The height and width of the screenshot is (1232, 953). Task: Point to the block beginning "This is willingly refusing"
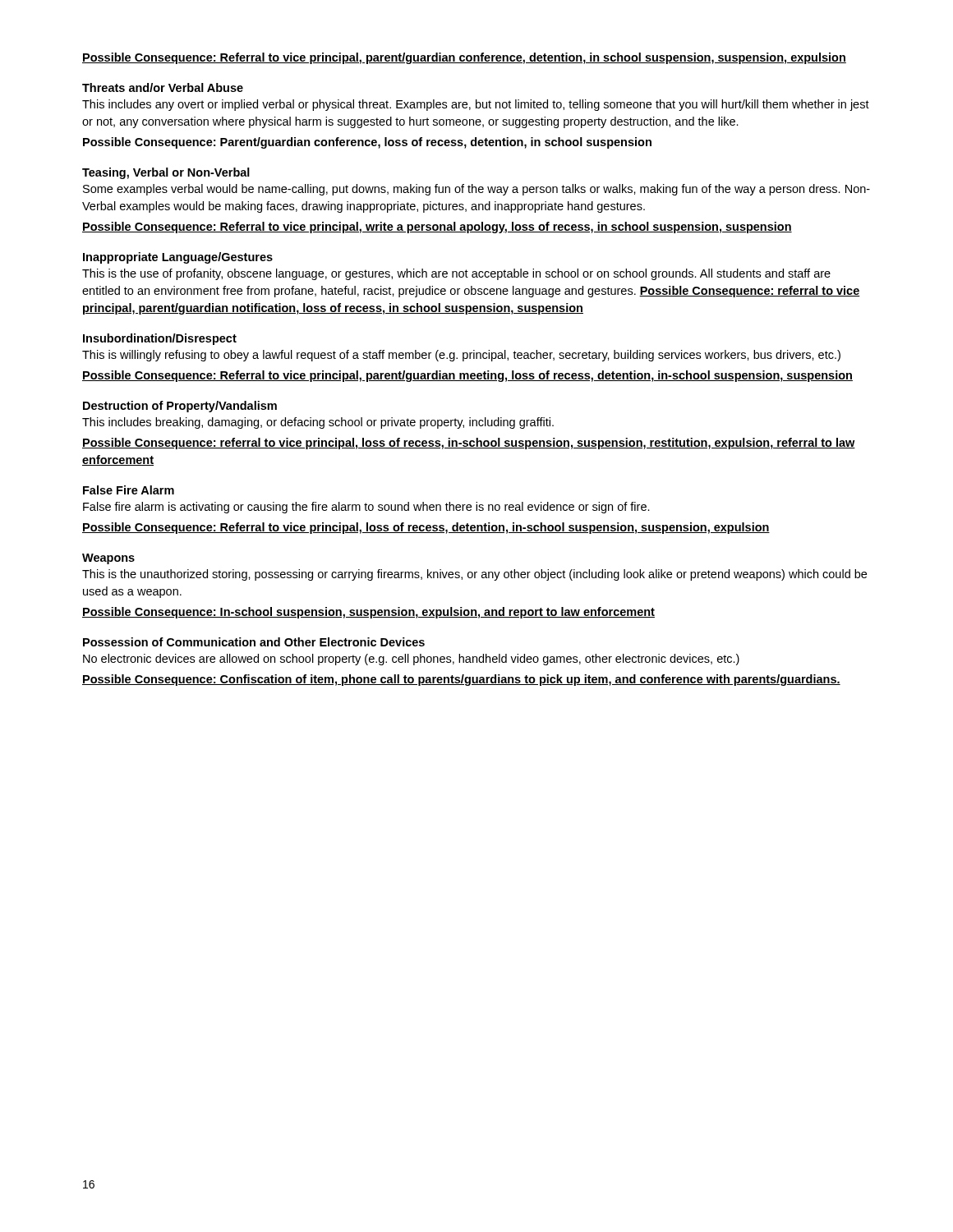[476, 366]
